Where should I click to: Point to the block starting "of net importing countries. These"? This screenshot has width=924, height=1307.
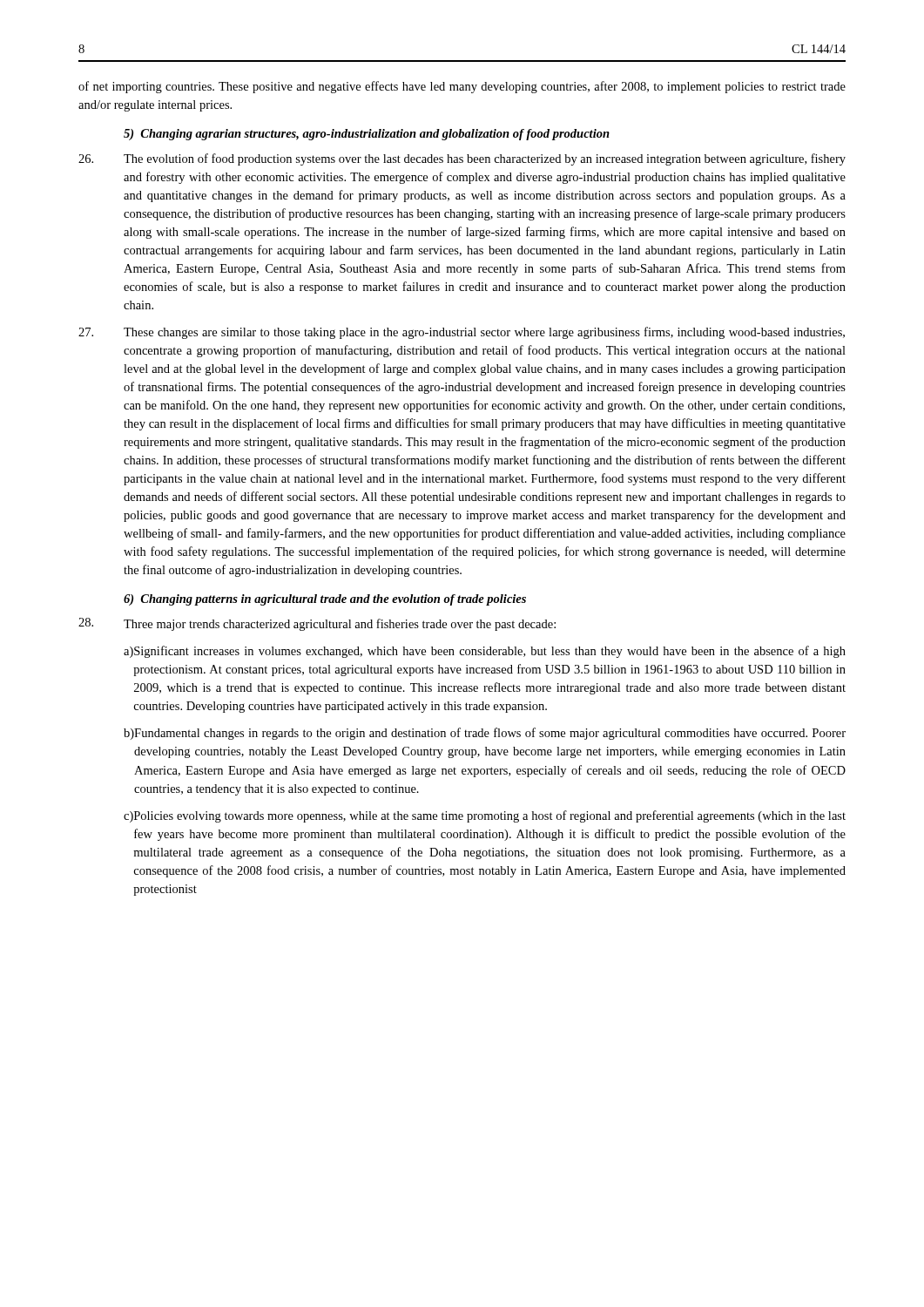coord(462,95)
